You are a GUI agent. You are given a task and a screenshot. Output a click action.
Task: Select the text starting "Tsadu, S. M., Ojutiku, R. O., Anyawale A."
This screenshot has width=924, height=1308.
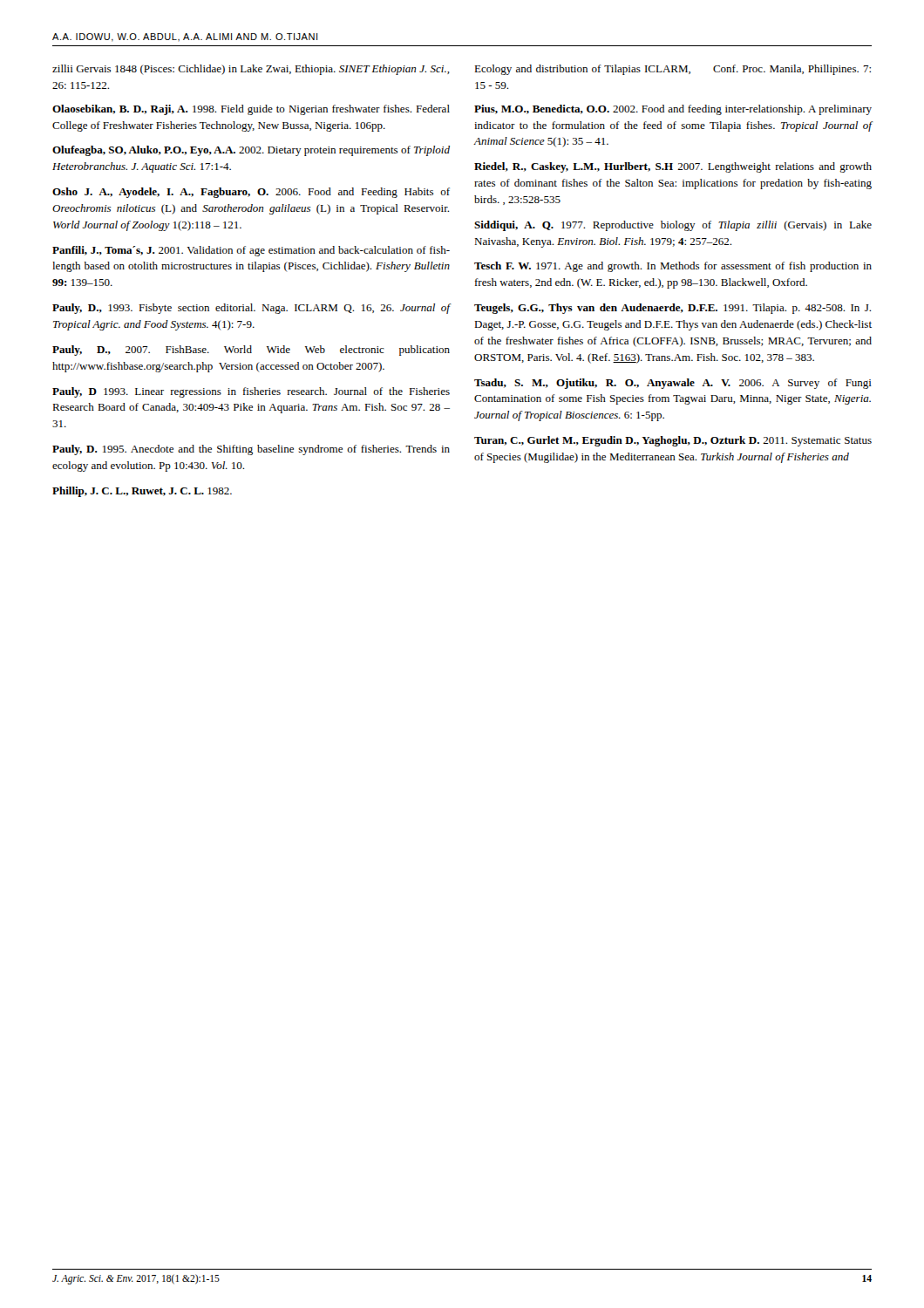[x=673, y=398]
